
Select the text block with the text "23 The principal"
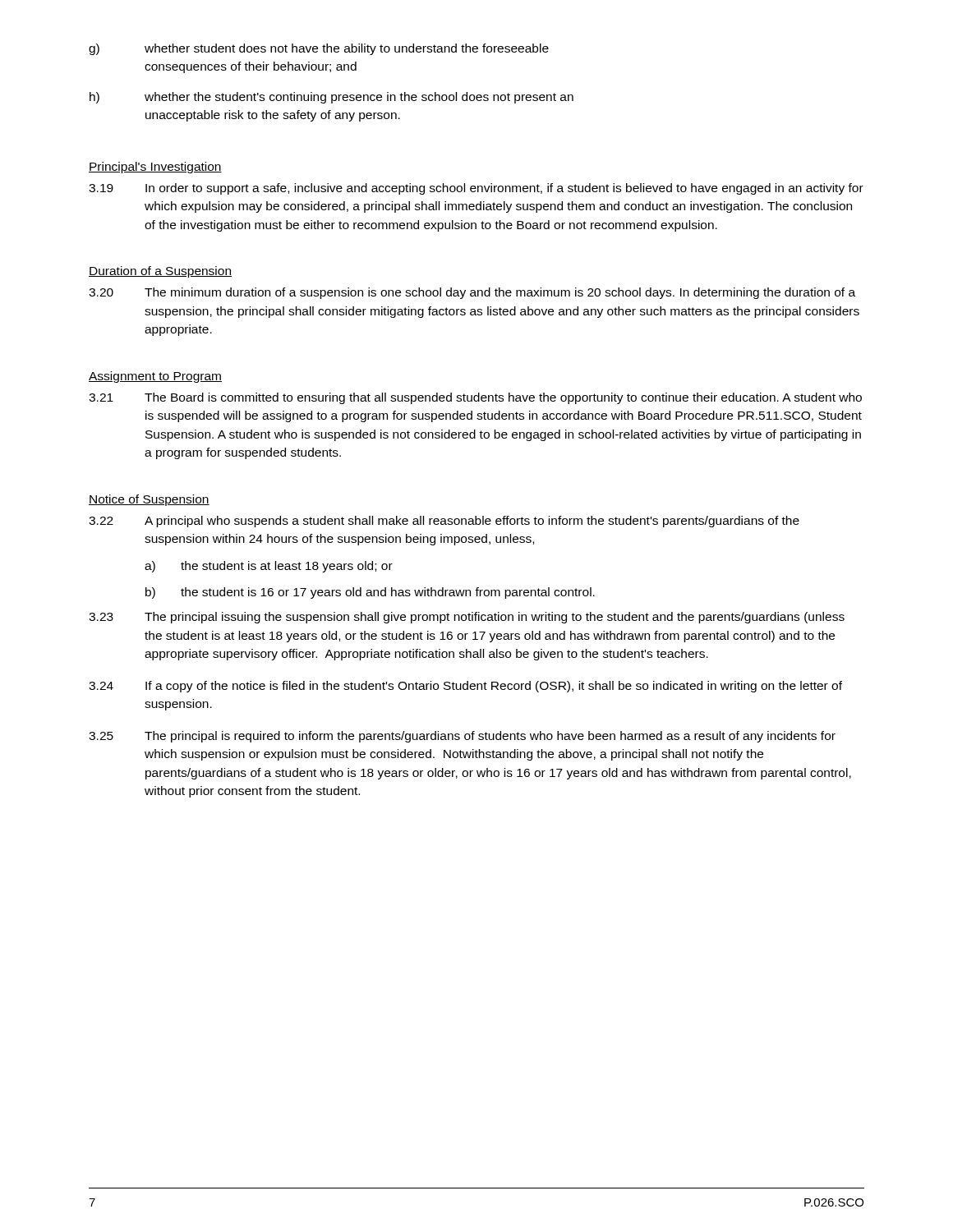click(476, 636)
